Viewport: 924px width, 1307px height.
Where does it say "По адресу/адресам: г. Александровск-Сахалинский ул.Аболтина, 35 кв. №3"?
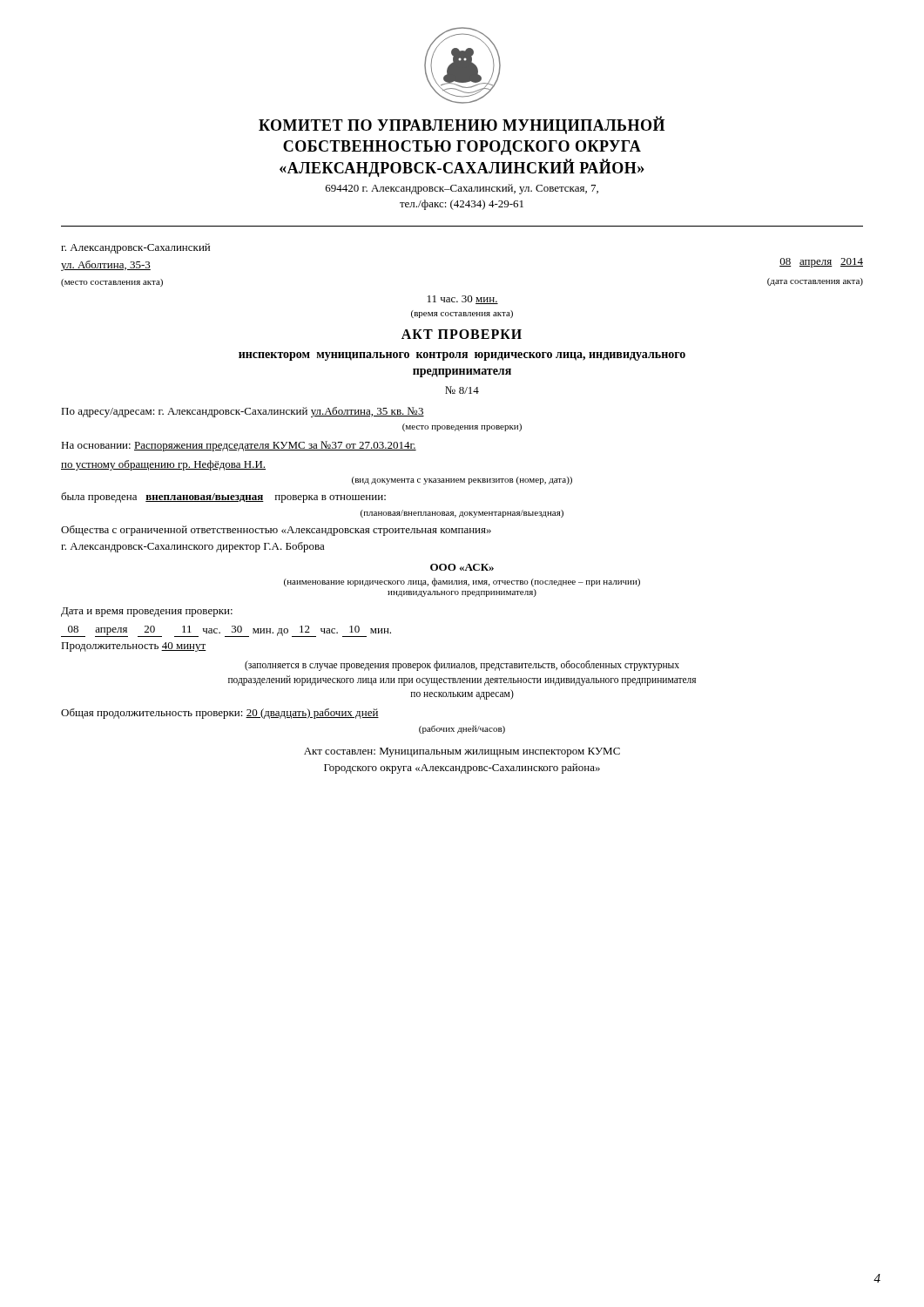tap(242, 411)
